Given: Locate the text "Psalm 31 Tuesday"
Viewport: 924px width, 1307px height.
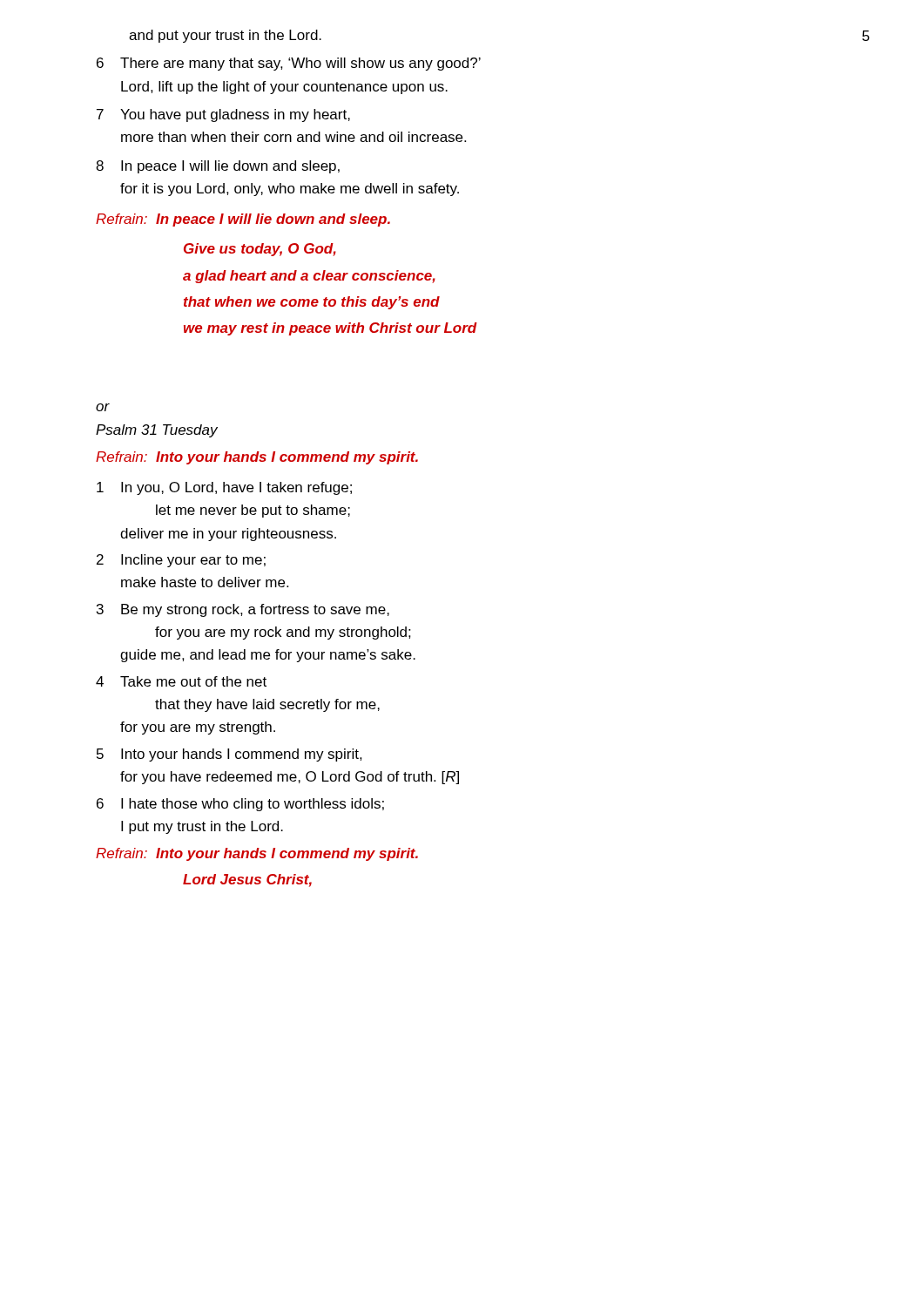Looking at the screenshot, I should click(157, 430).
